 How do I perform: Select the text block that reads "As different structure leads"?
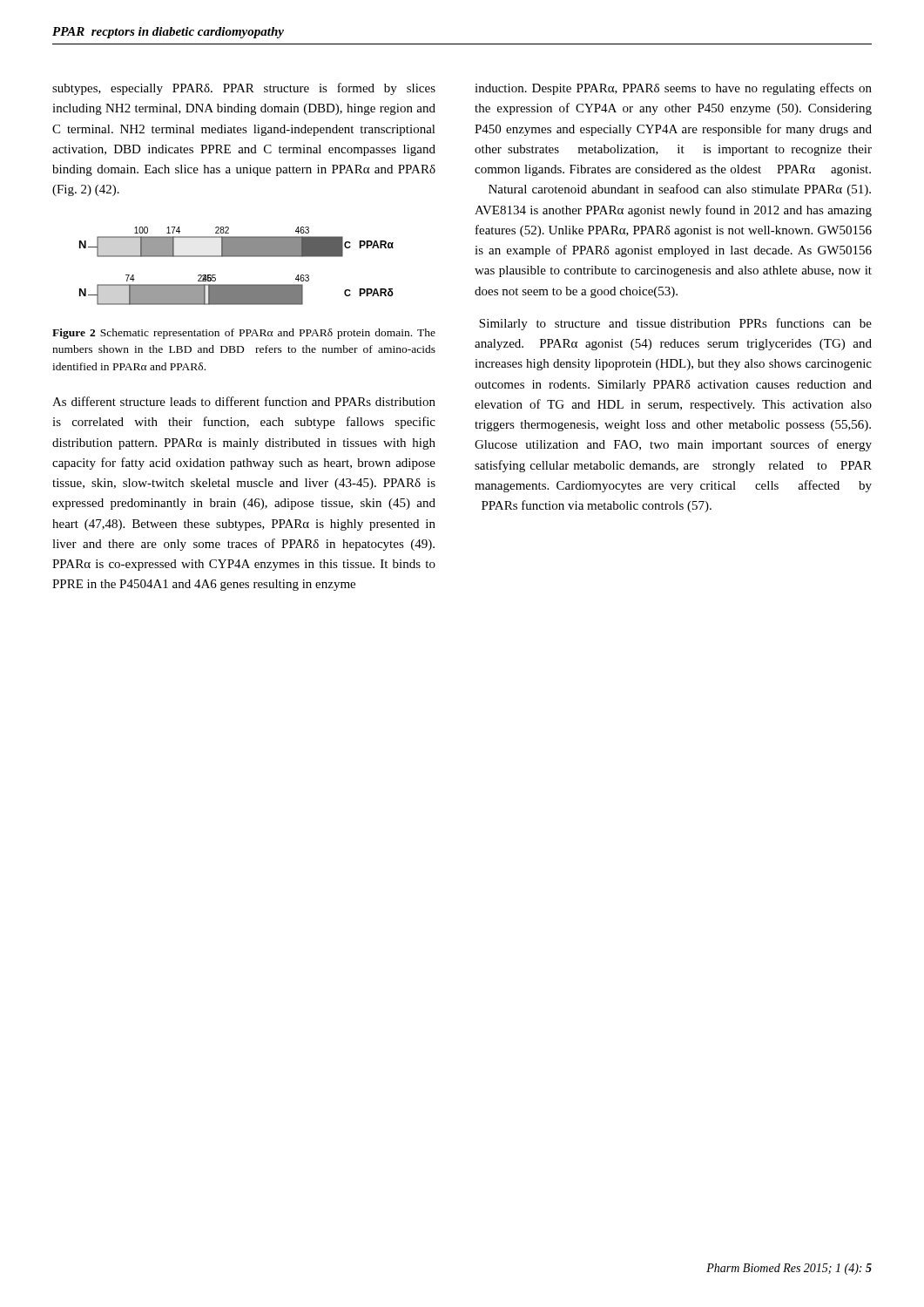pos(244,493)
